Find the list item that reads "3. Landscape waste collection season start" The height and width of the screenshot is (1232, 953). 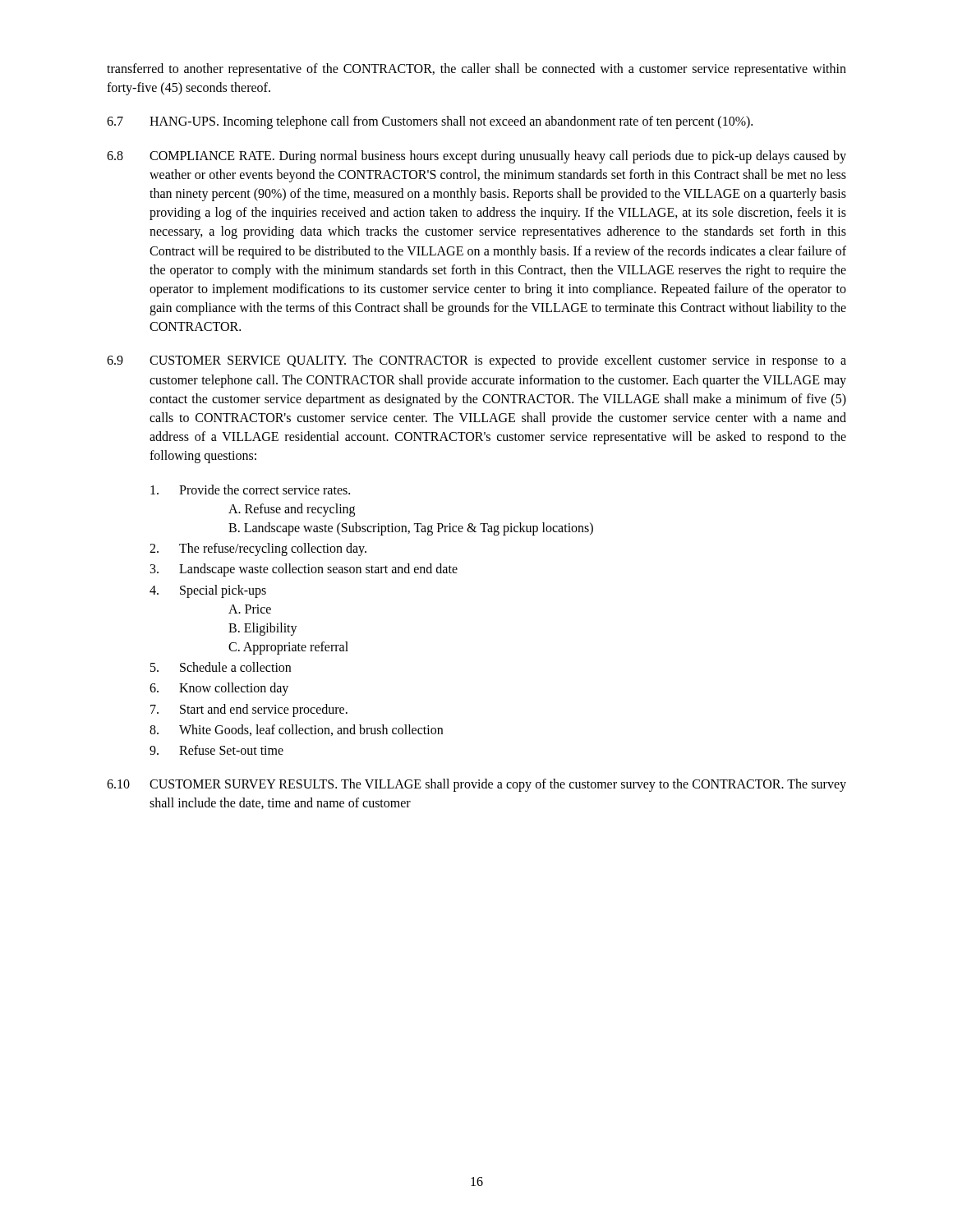tap(304, 570)
